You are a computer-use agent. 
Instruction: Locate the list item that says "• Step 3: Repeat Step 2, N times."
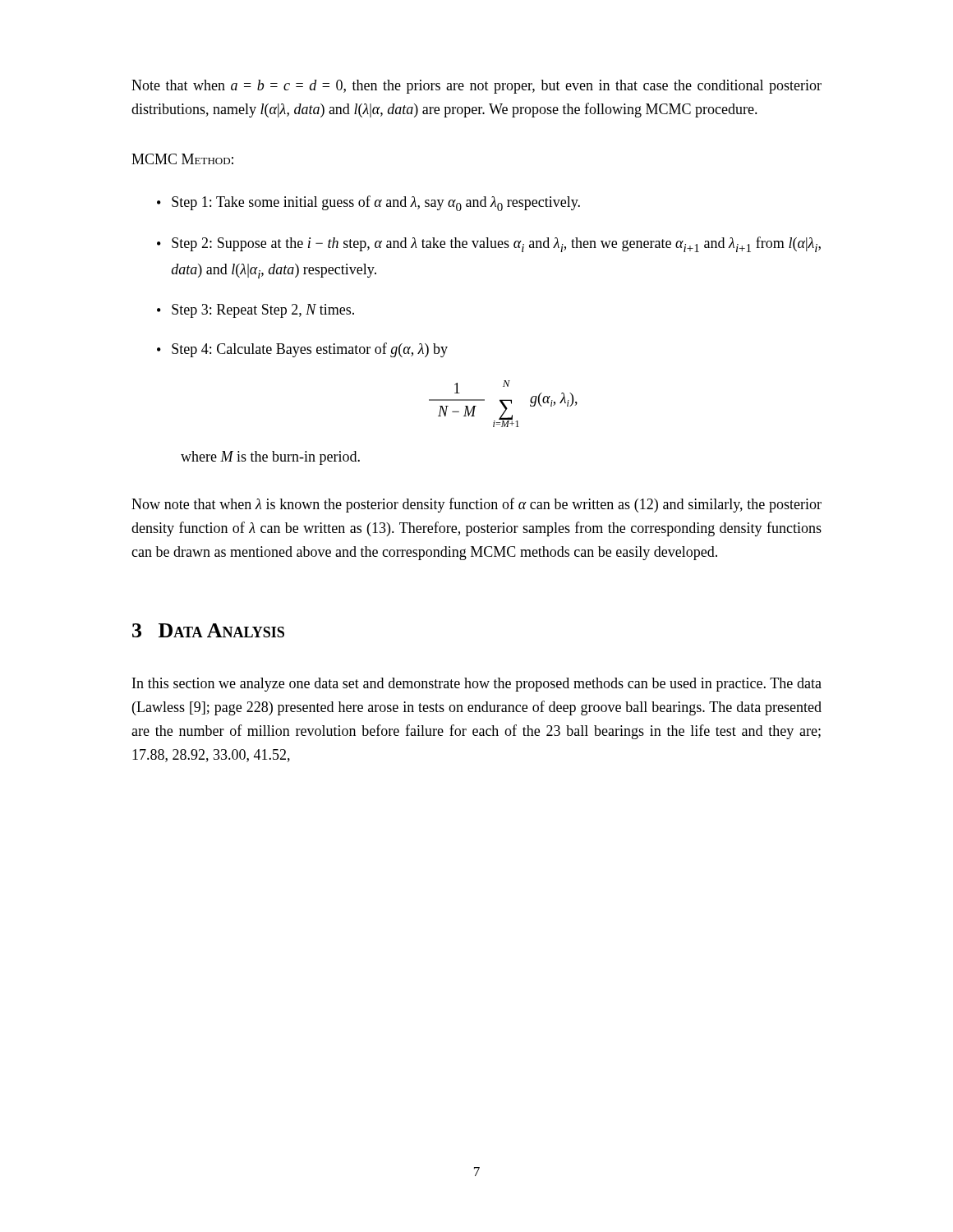(x=256, y=311)
